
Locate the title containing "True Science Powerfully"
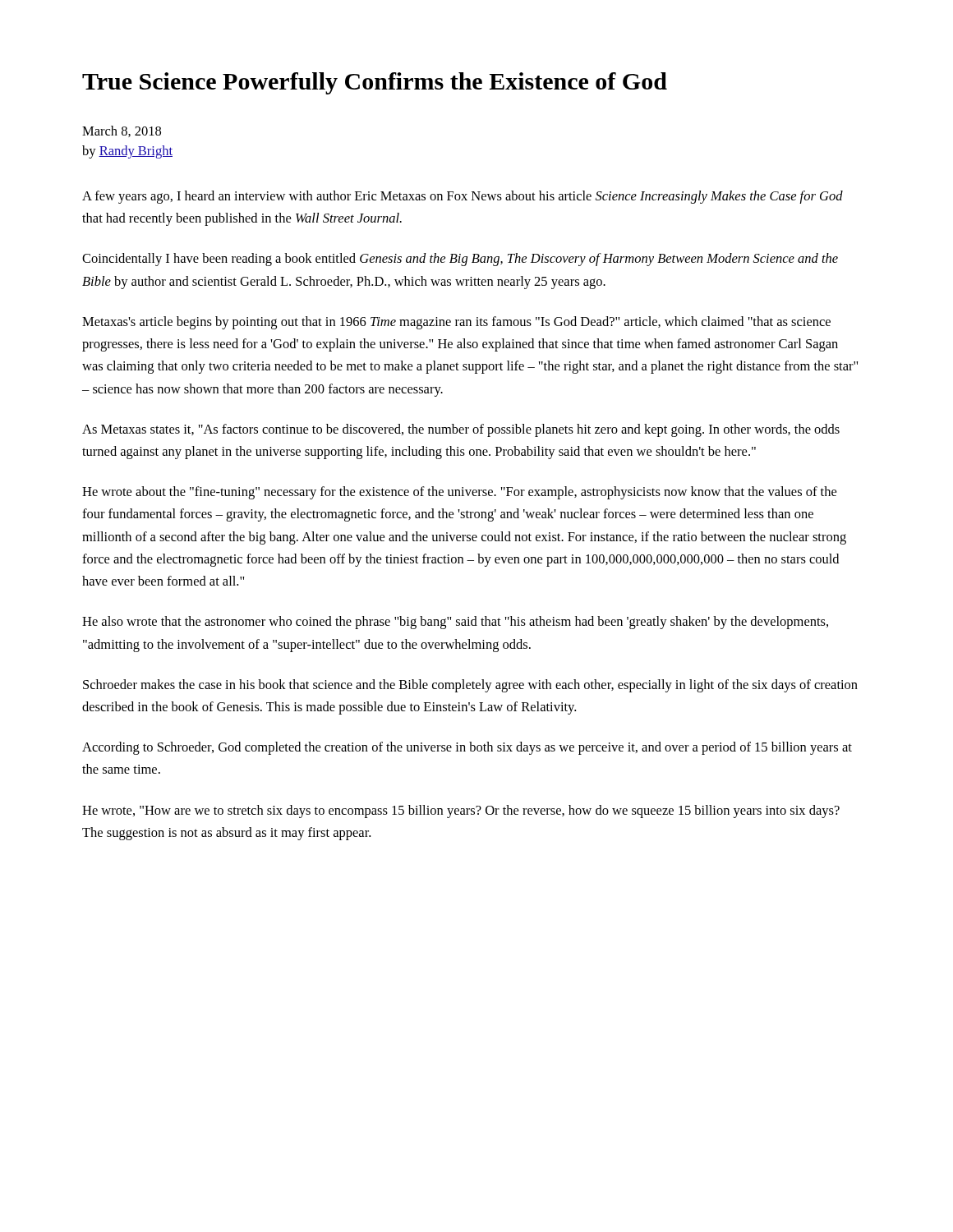472,81
